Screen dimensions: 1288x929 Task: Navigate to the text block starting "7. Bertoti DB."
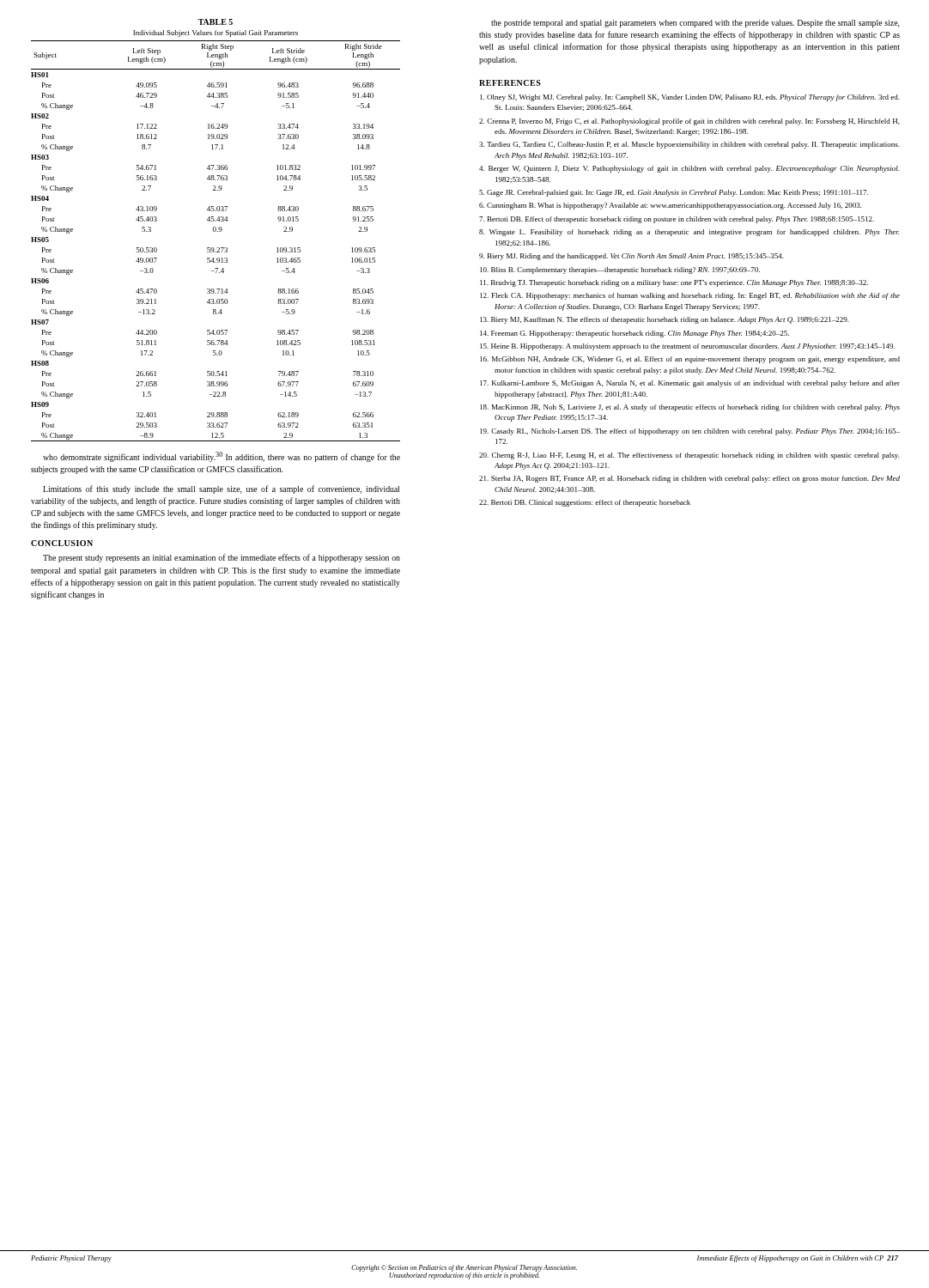tap(677, 219)
